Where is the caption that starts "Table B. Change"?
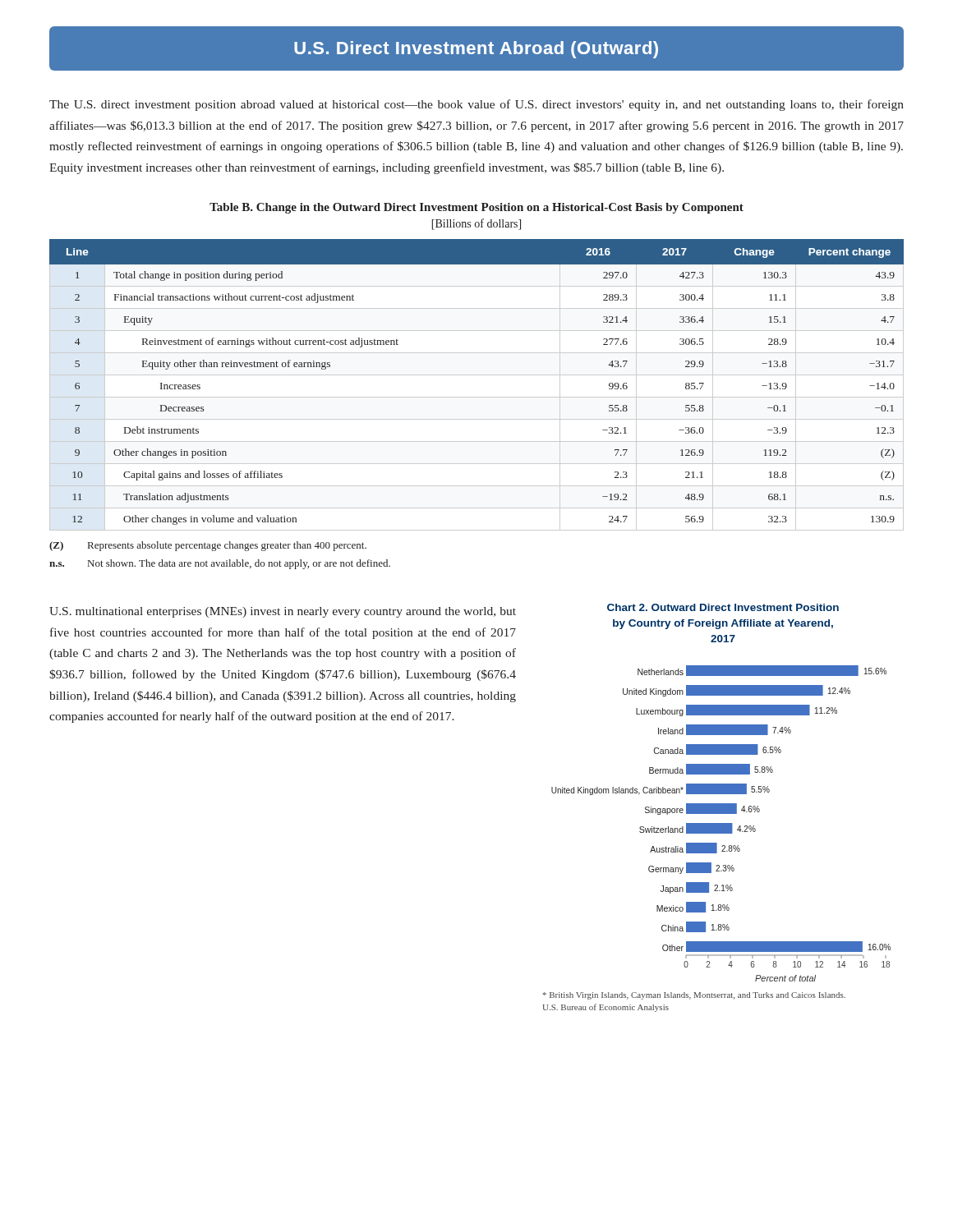 [476, 216]
